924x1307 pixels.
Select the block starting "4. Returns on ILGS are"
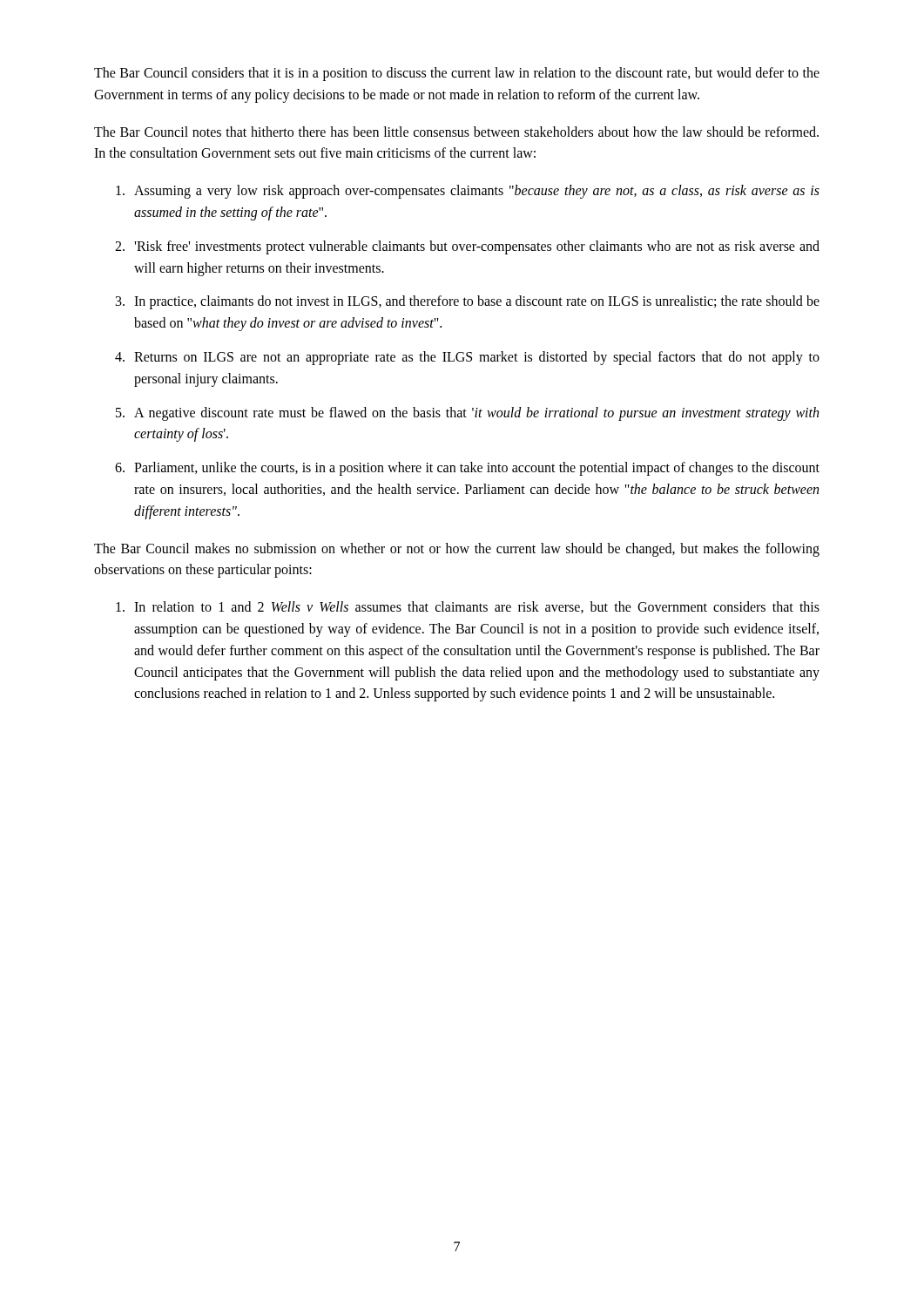(x=457, y=368)
